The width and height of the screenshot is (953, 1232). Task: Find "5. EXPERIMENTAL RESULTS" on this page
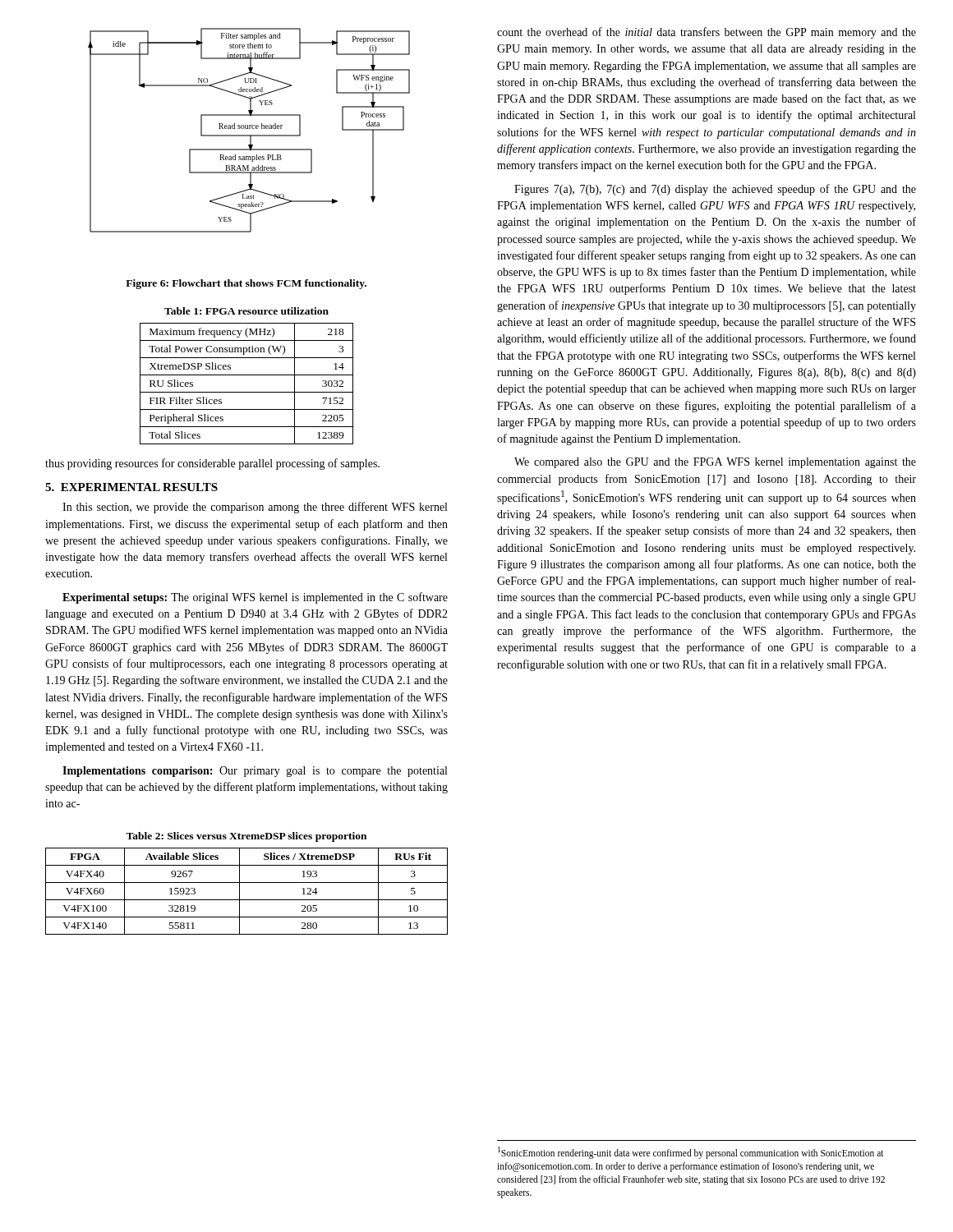click(x=131, y=487)
